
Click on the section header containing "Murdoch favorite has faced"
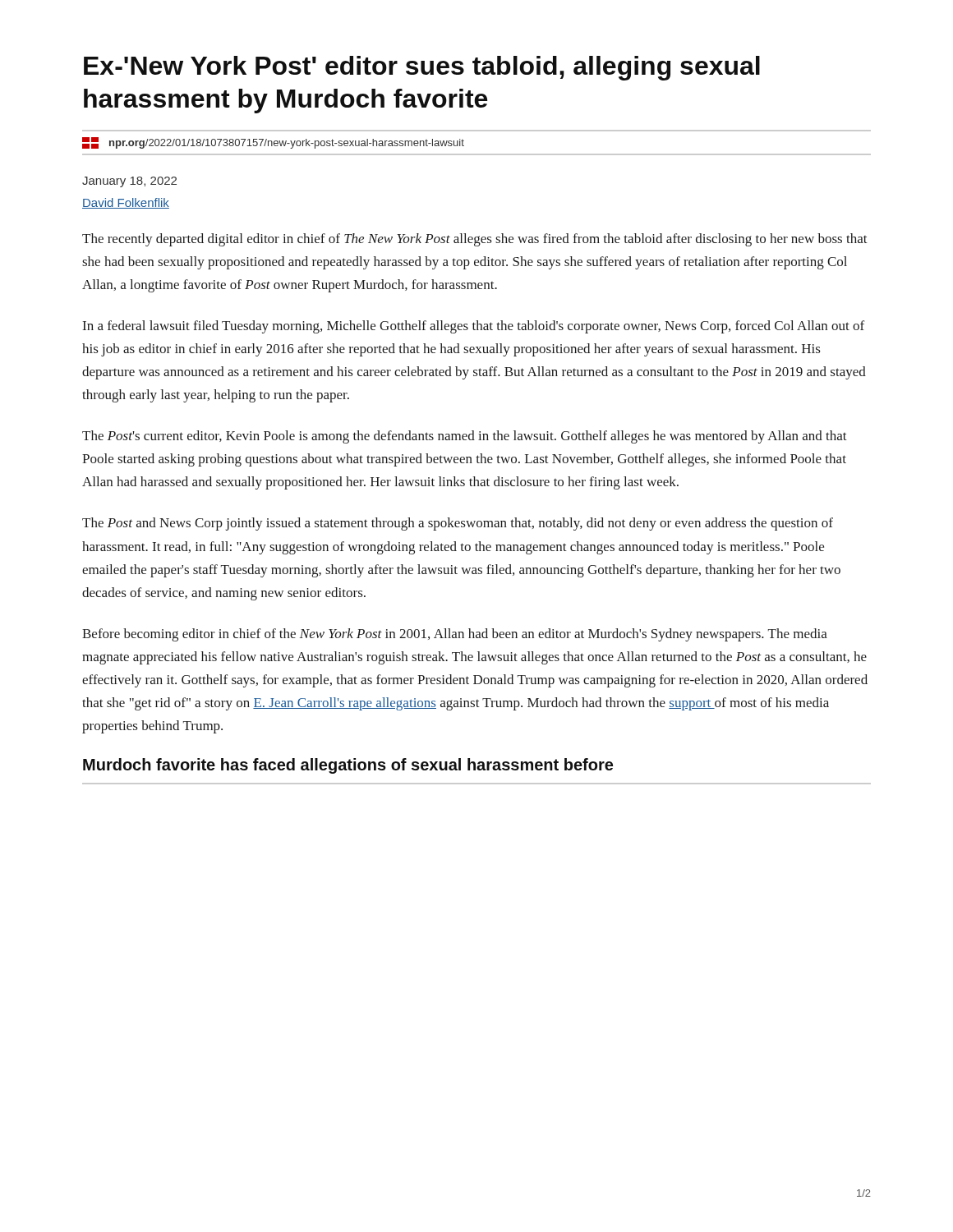pos(476,765)
